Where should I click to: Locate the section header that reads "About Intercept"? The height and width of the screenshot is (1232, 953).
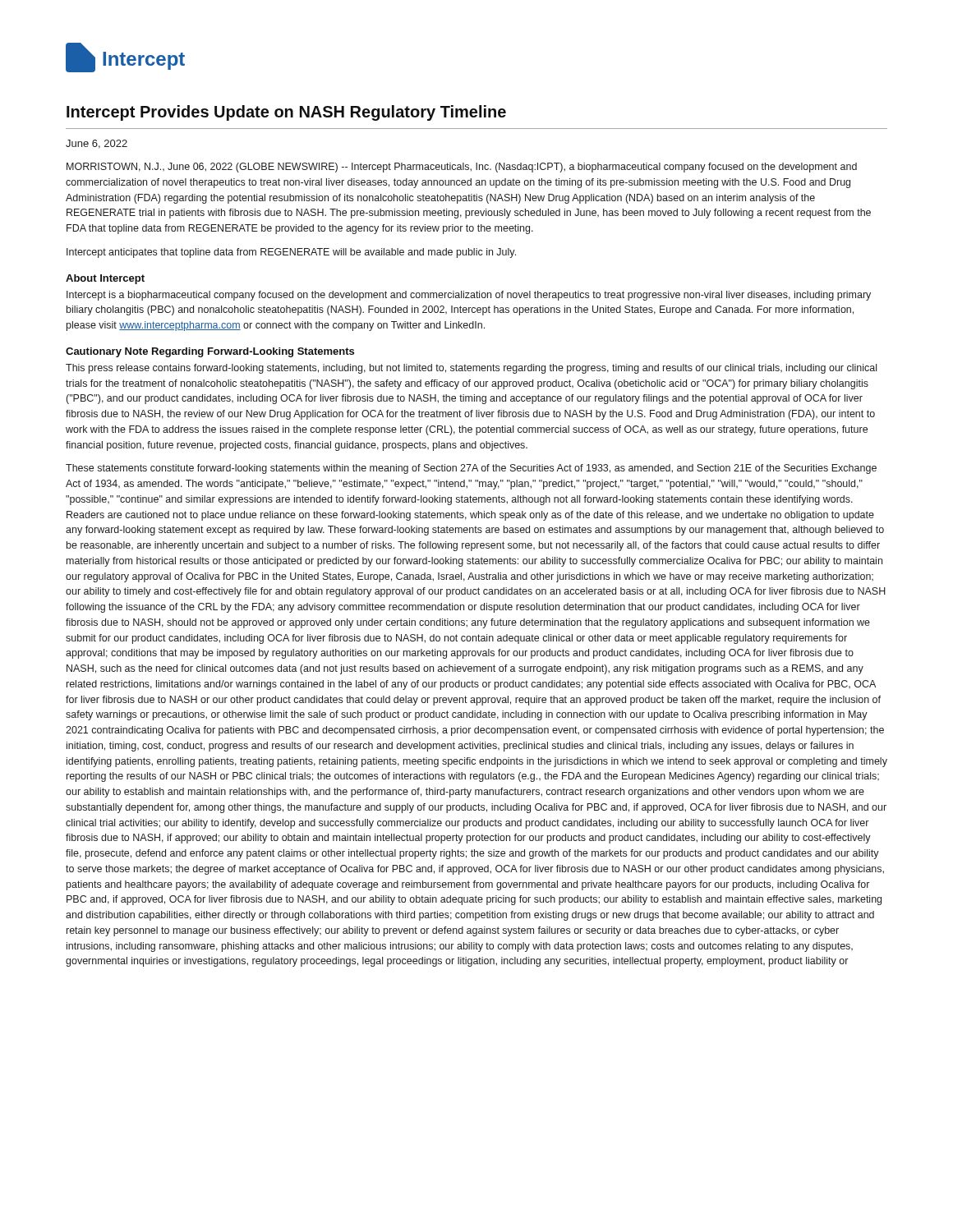(x=105, y=278)
